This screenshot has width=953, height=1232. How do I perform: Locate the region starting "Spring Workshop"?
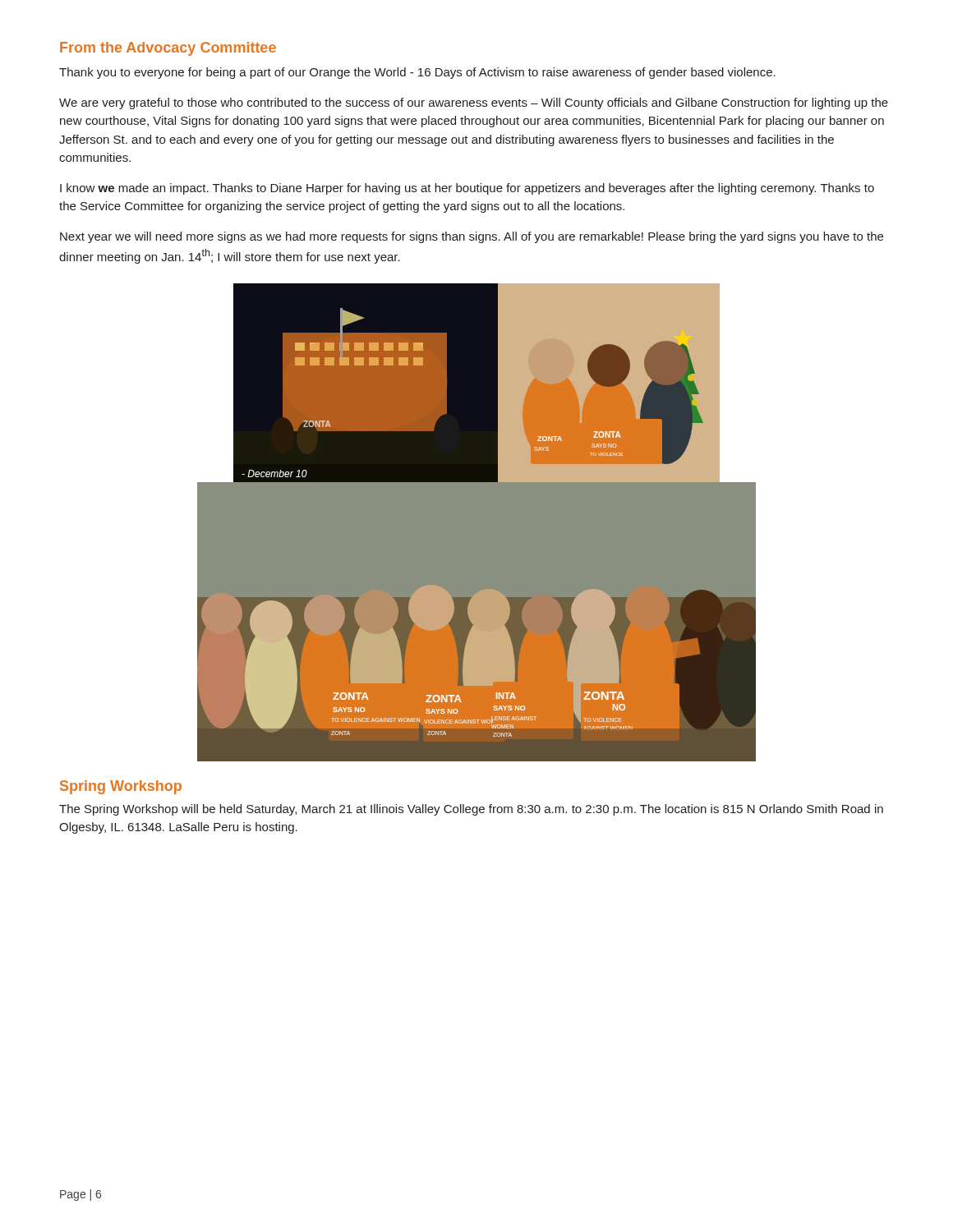tap(121, 786)
